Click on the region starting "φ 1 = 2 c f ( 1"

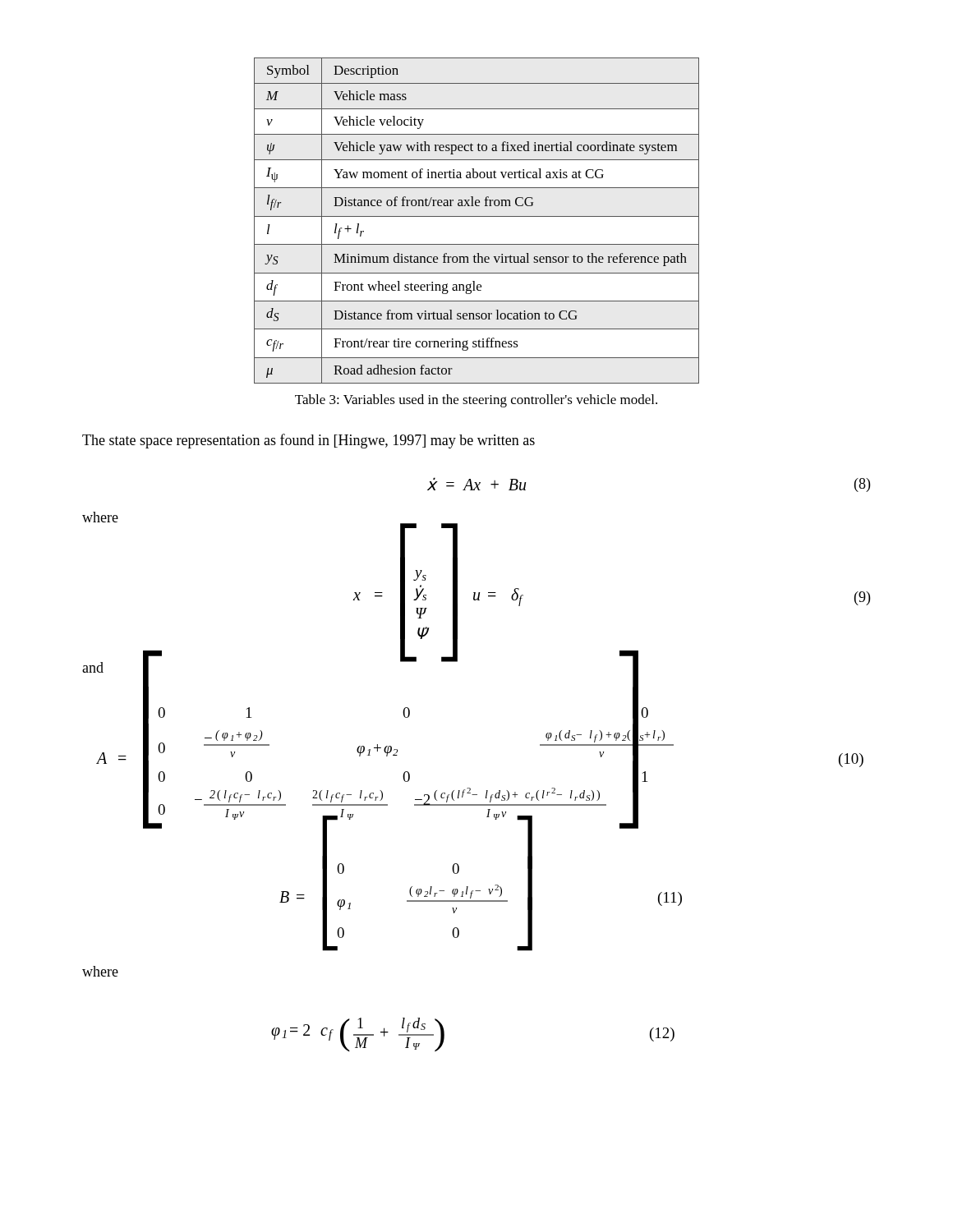pyautogui.click(x=364, y=1034)
